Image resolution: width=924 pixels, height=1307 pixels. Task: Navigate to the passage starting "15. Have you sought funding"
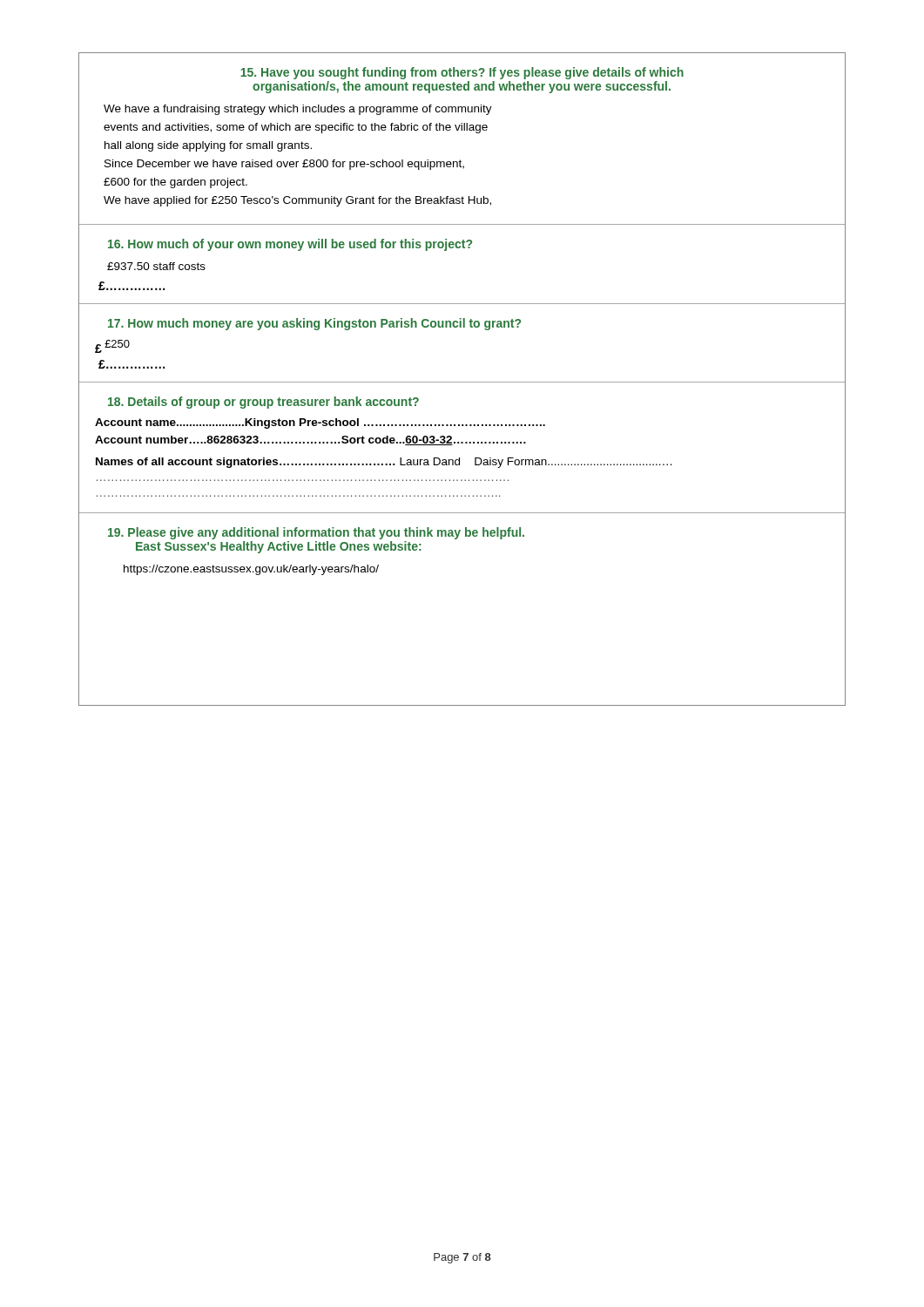click(x=462, y=79)
